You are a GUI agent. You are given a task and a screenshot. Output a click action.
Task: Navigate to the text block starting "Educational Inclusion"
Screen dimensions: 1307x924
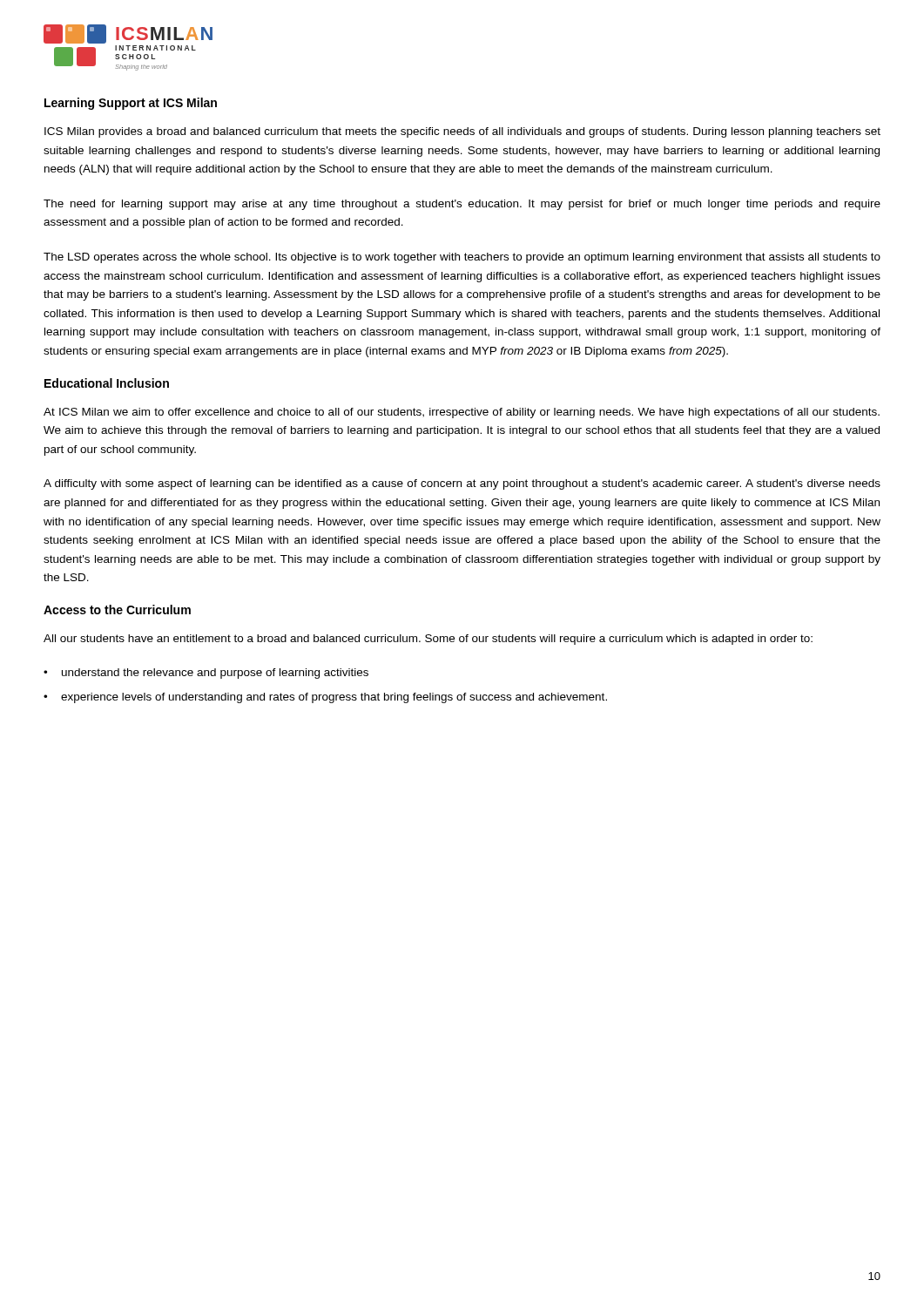click(107, 383)
